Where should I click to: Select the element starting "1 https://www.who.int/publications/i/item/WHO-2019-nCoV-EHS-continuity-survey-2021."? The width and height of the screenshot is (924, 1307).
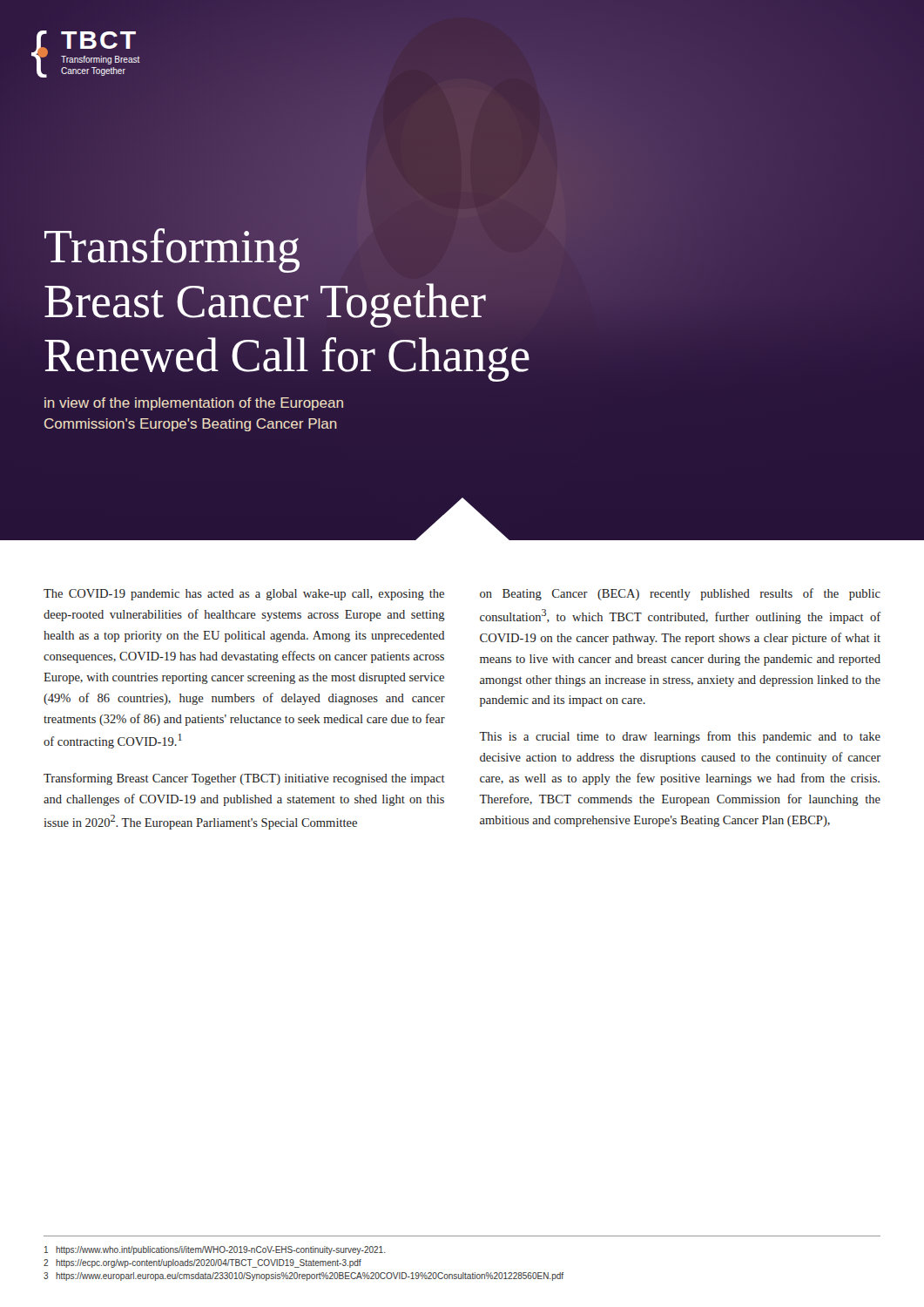[x=215, y=1250]
